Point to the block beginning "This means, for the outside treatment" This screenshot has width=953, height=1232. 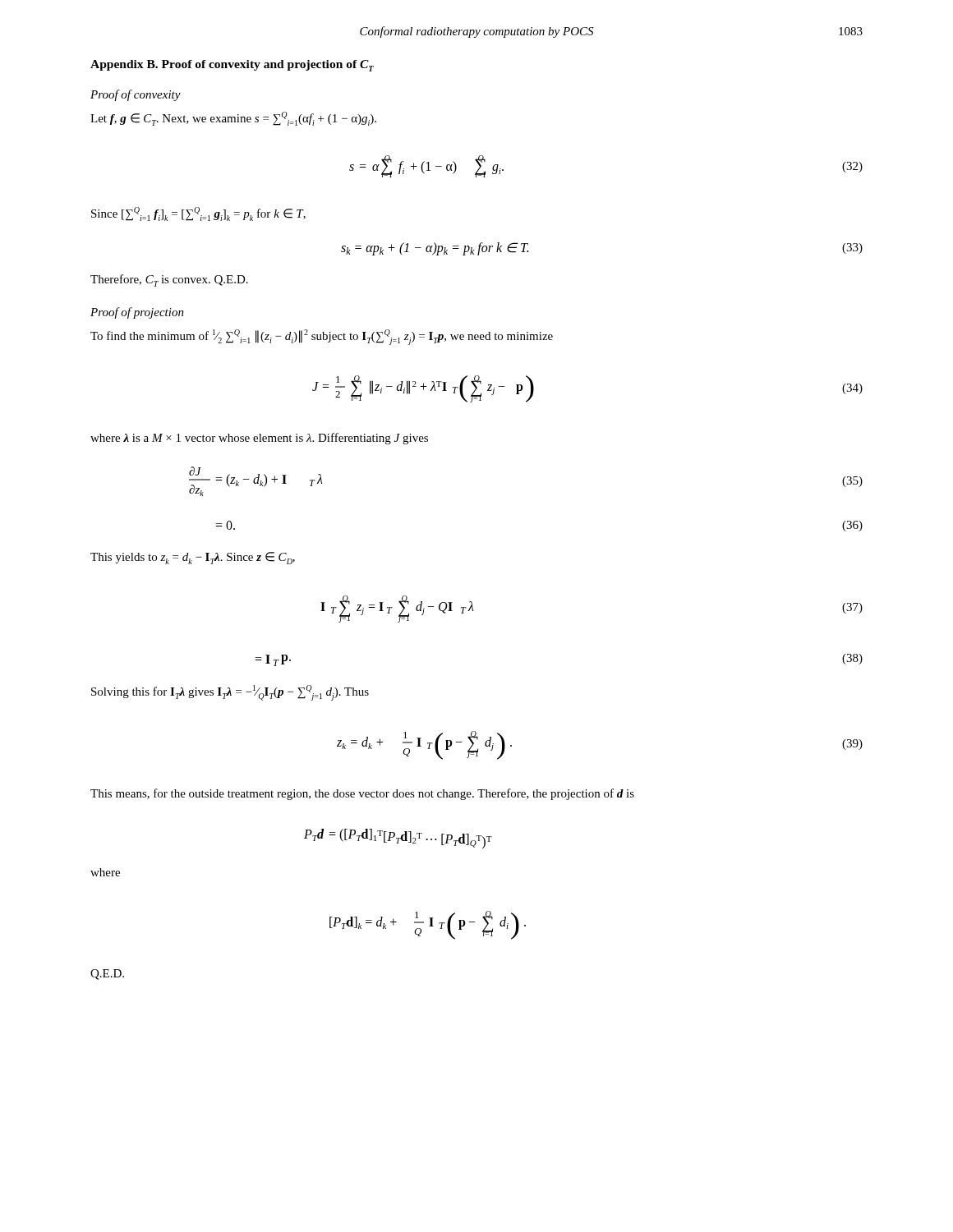pos(362,794)
